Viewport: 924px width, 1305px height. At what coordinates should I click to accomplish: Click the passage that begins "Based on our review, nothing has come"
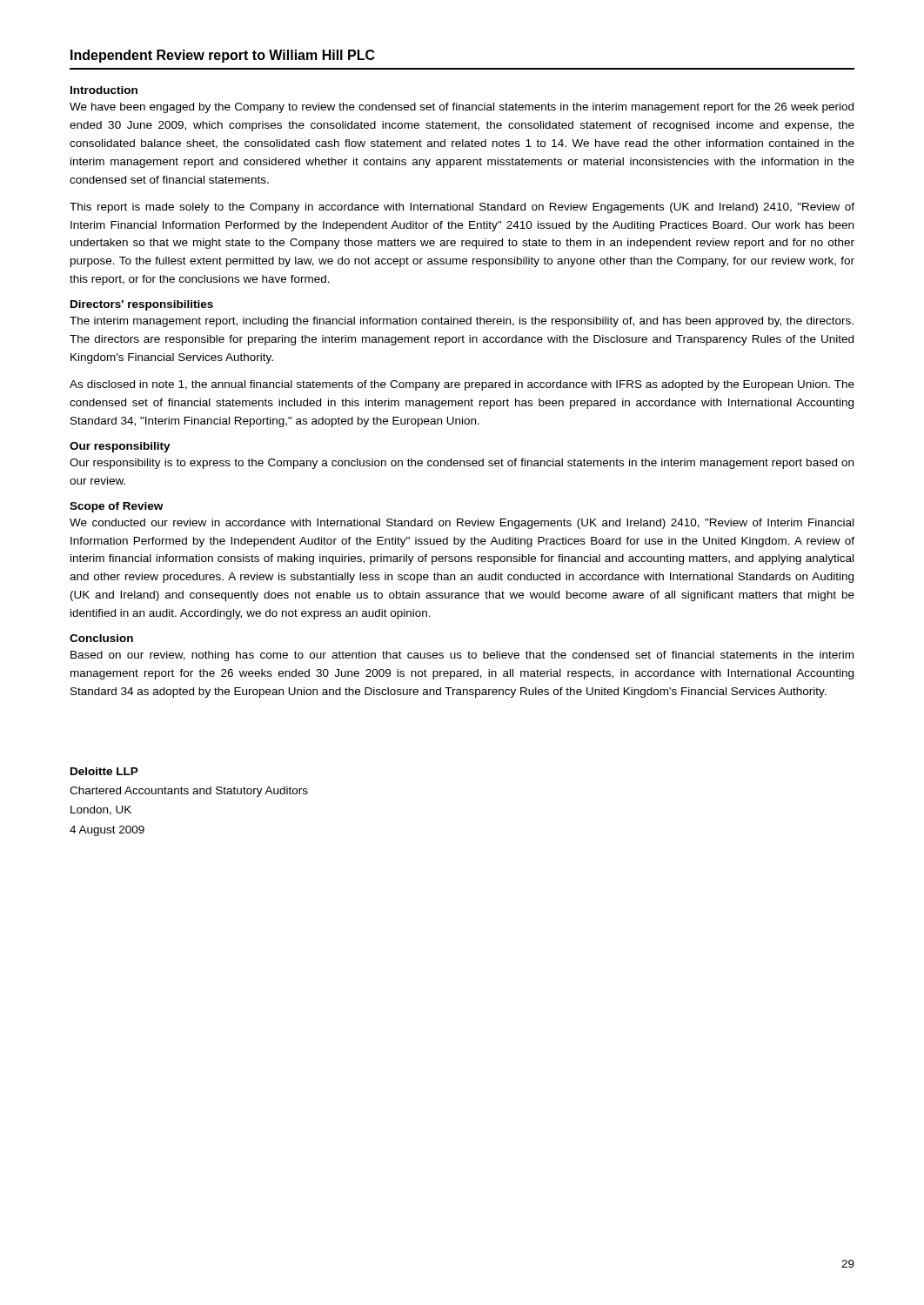pyautogui.click(x=462, y=673)
